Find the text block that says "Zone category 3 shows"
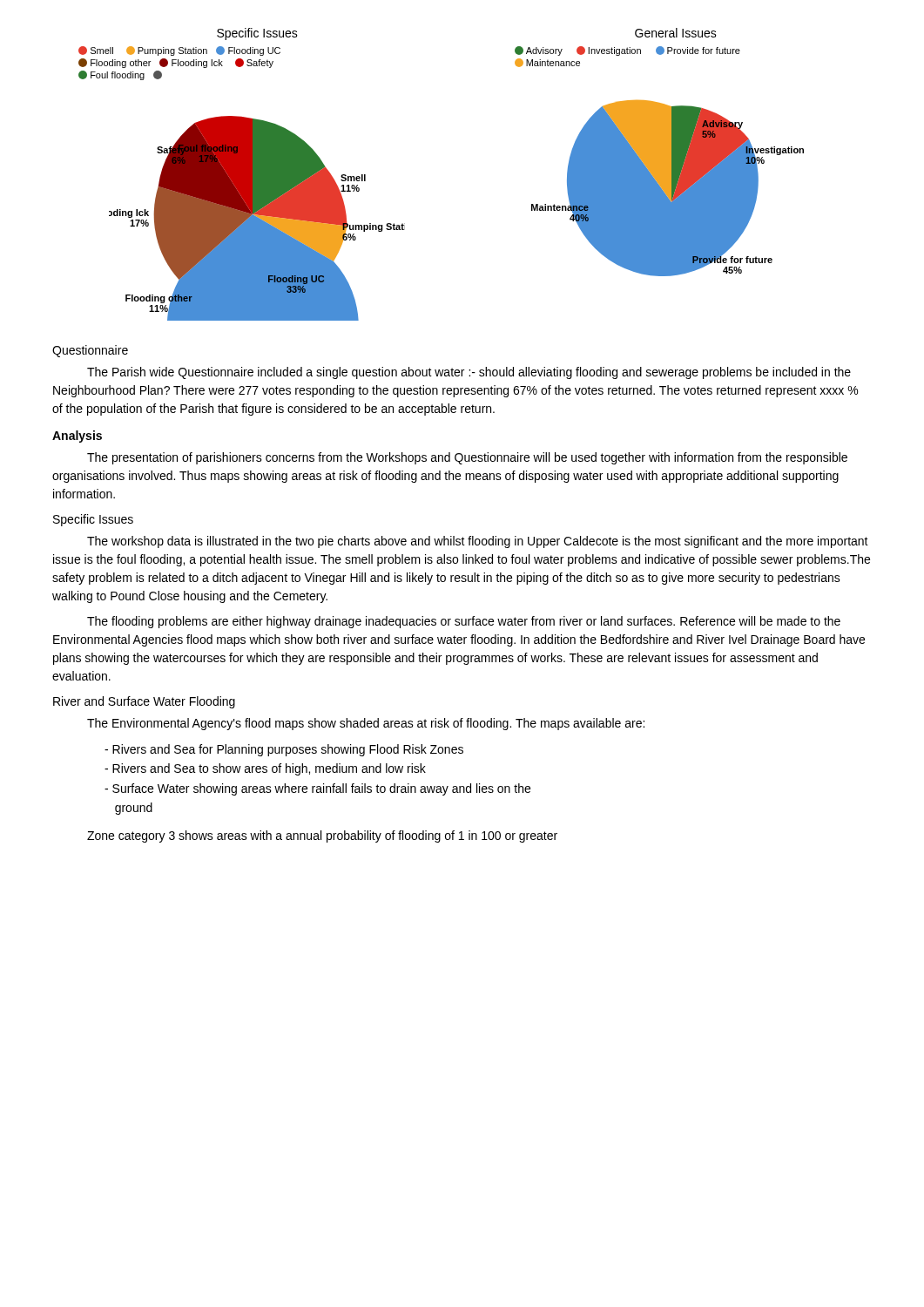Viewport: 924px width, 1307px height. coord(322,835)
